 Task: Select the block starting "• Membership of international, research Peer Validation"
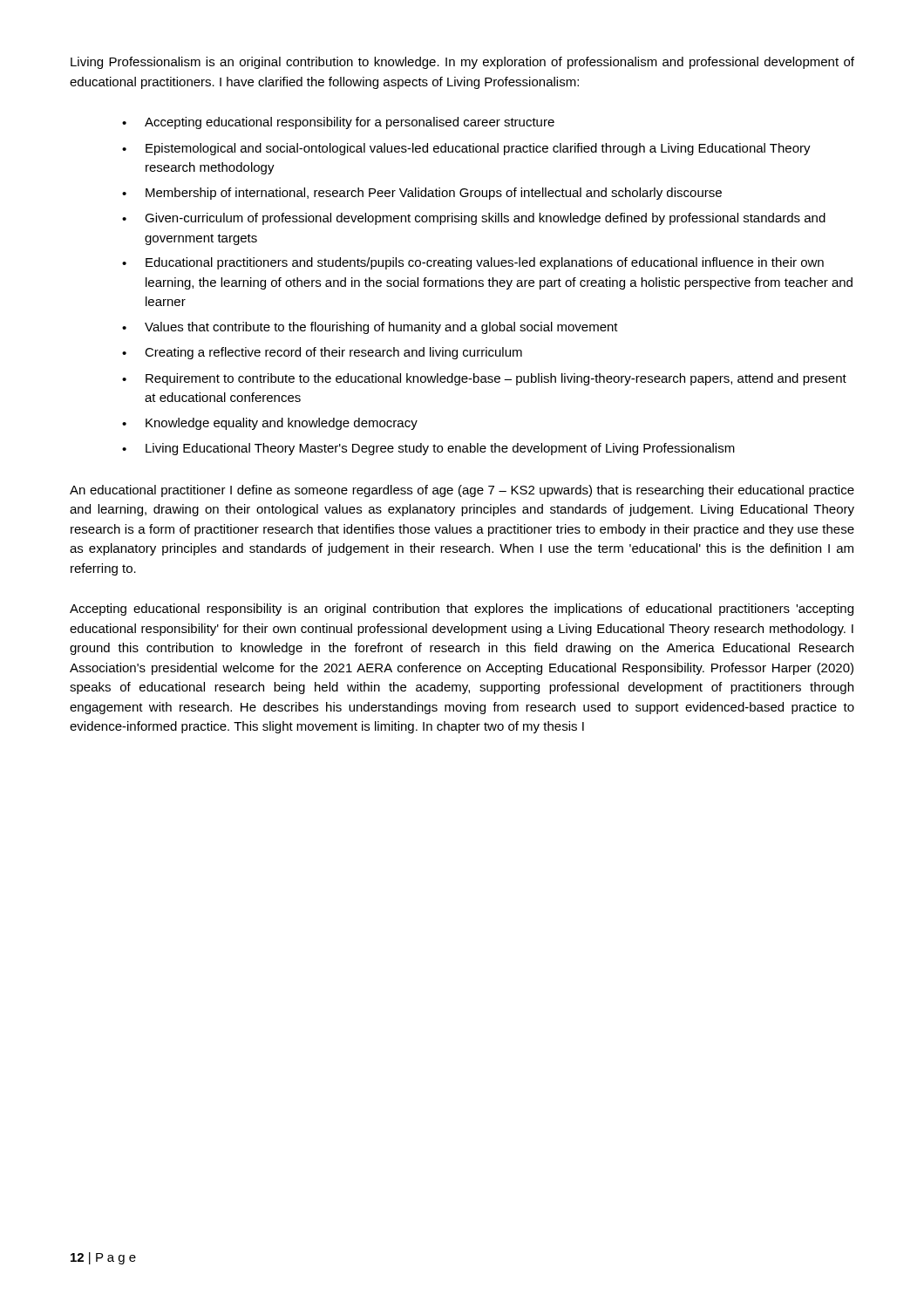tap(488, 193)
